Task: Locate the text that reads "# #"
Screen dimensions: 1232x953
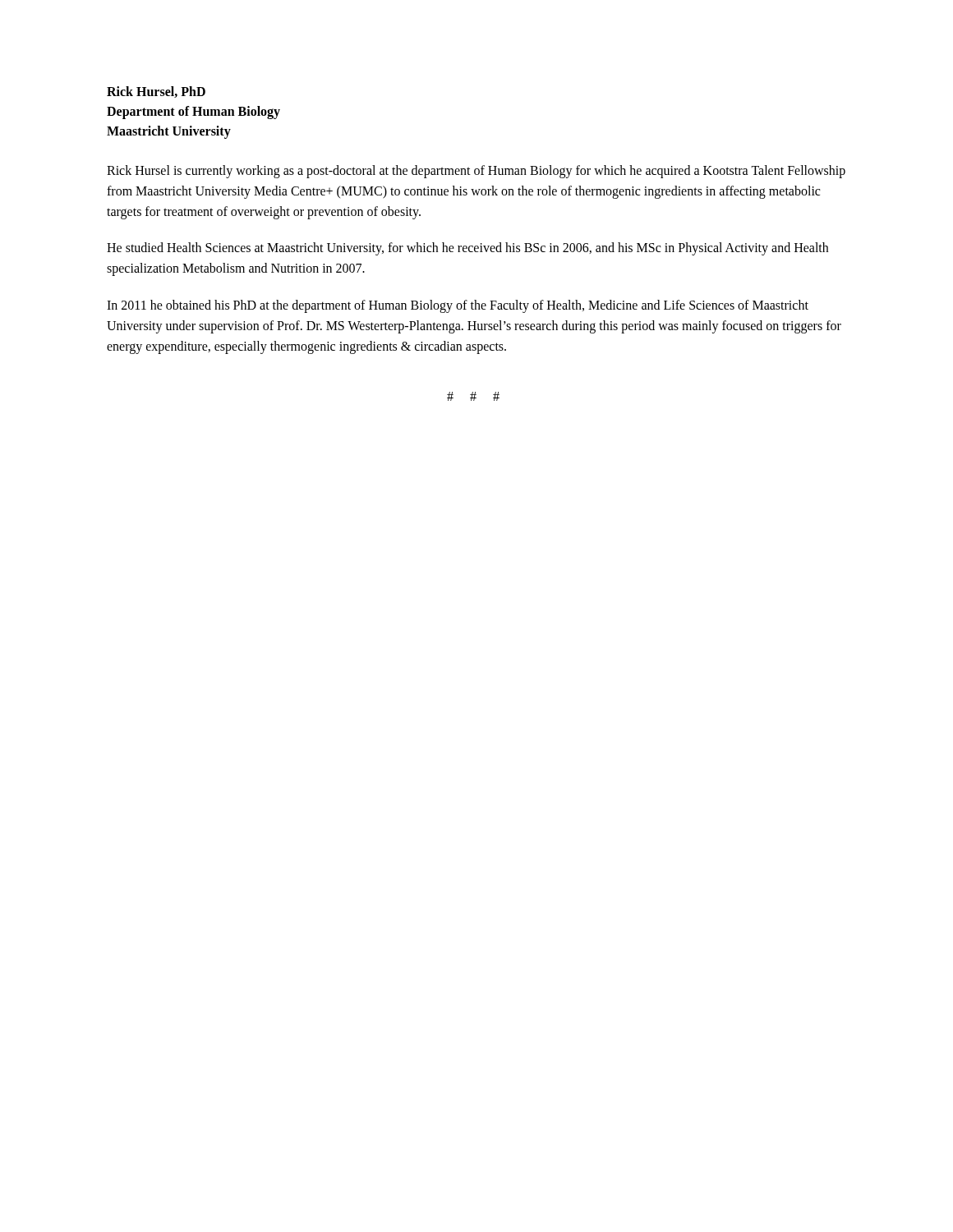Action: click(476, 397)
